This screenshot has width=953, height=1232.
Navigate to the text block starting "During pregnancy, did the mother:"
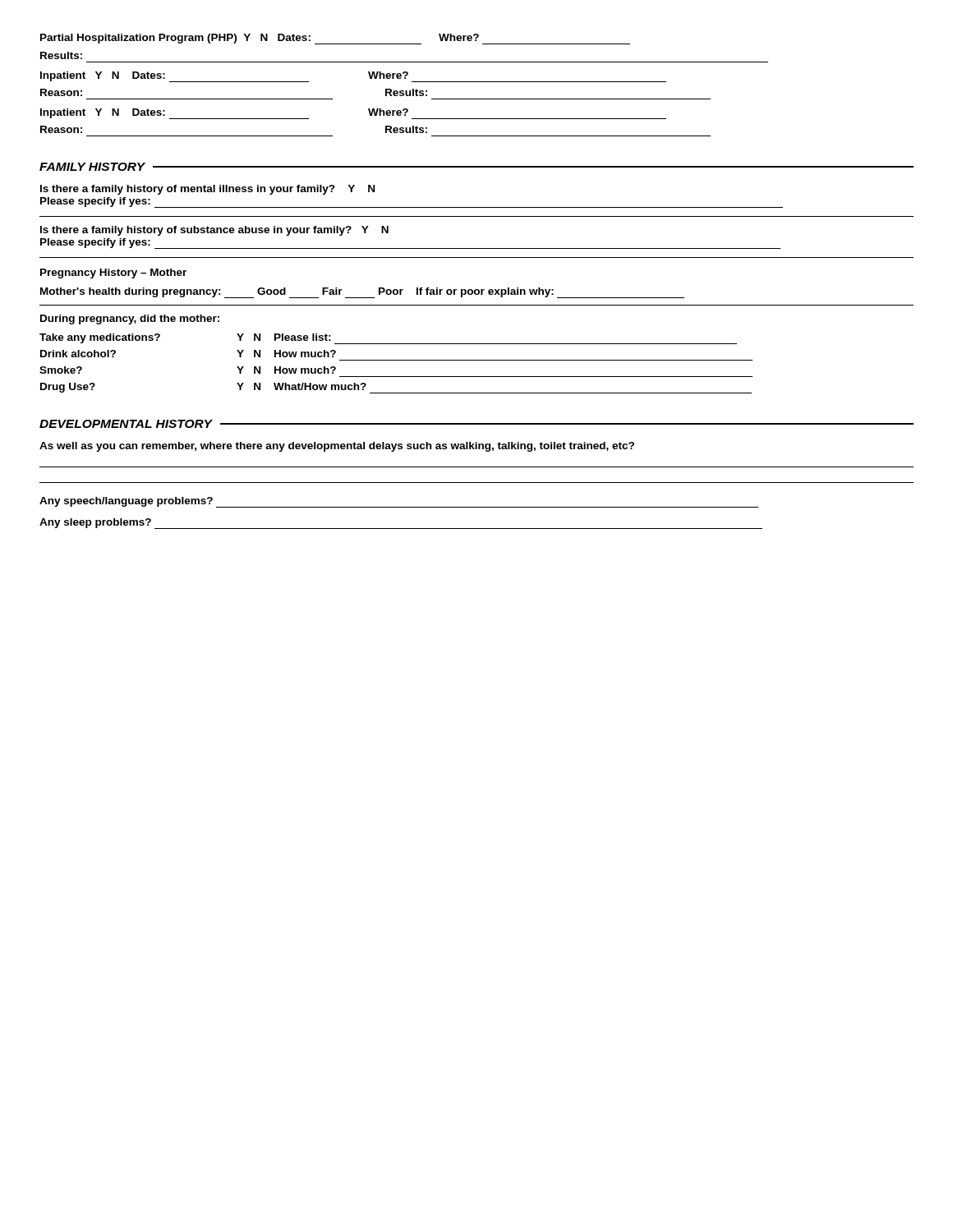click(x=130, y=318)
